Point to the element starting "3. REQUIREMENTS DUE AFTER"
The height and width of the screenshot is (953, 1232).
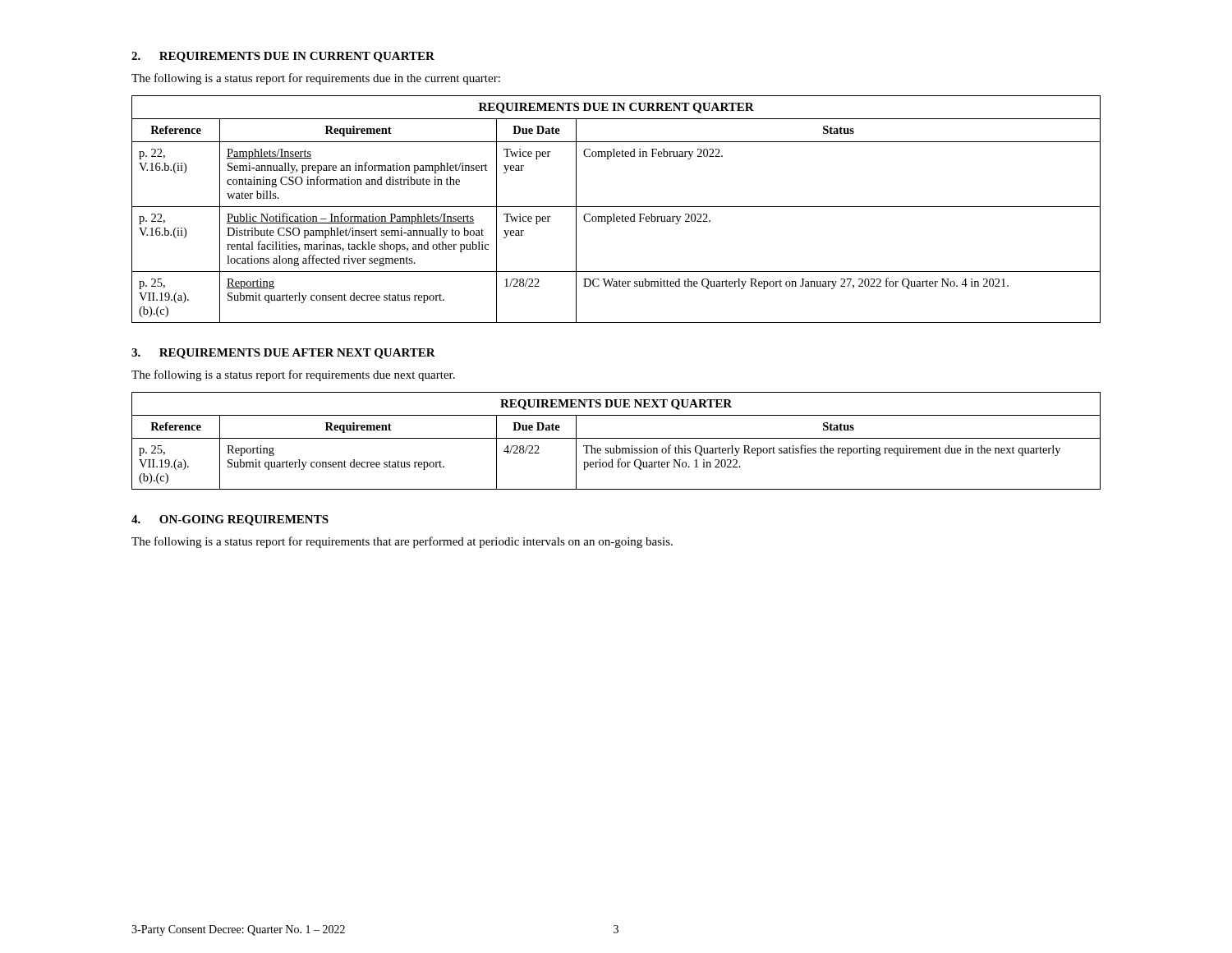[283, 352]
